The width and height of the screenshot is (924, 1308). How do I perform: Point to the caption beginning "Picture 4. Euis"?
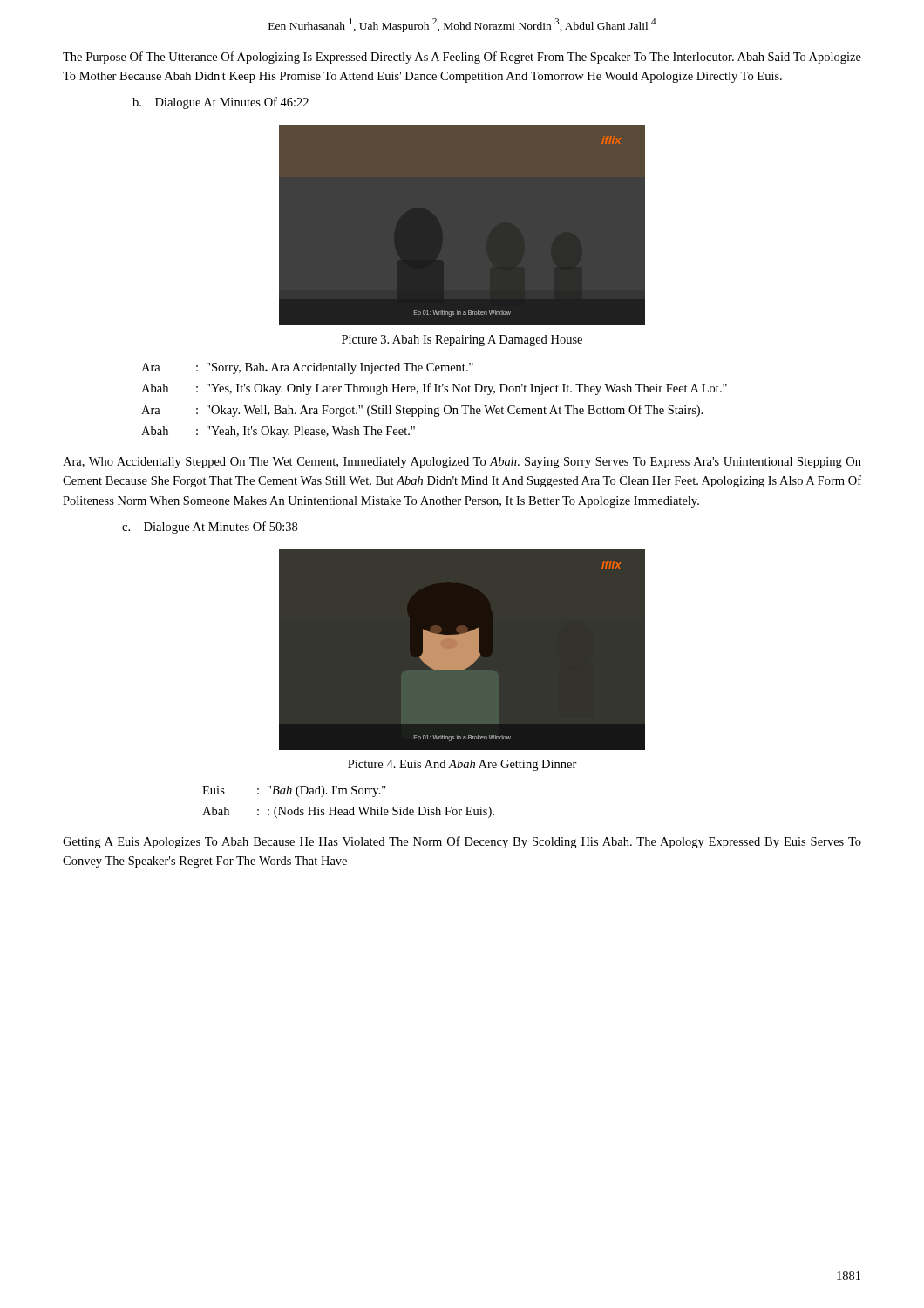462,764
